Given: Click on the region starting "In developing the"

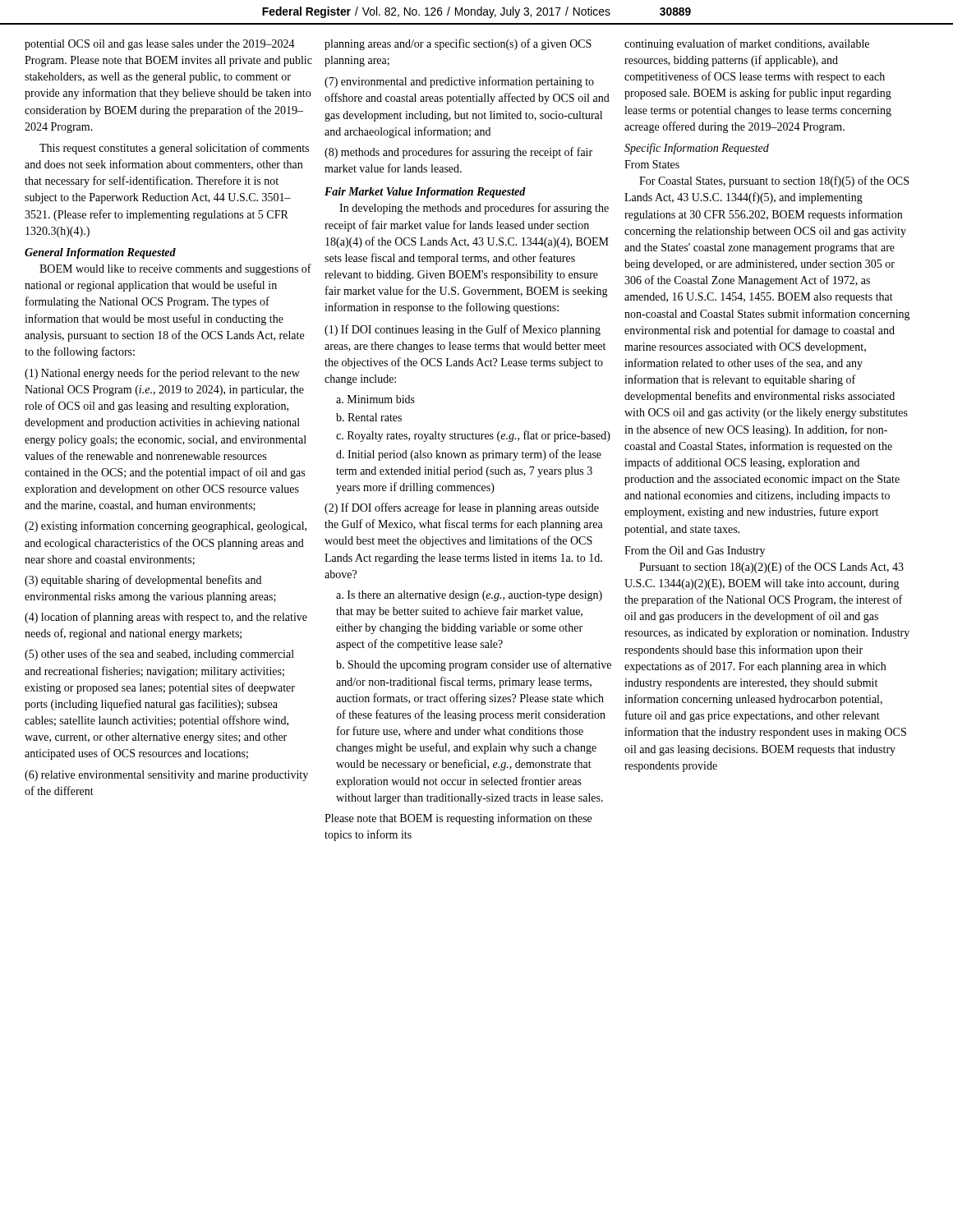Looking at the screenshot, I should 468,259.
